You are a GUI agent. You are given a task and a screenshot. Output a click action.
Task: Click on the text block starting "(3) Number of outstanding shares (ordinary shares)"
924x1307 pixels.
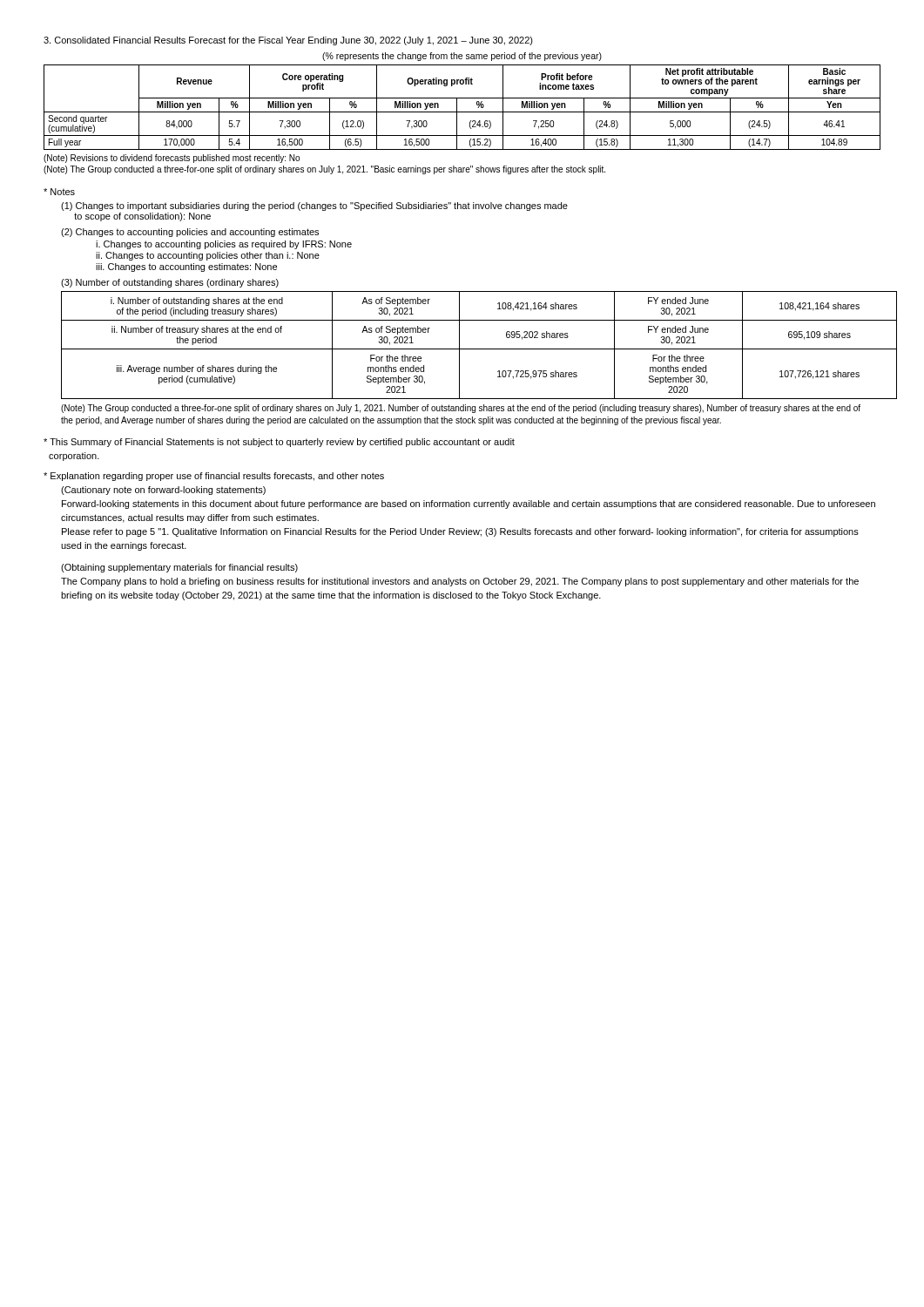pos(170,282)
